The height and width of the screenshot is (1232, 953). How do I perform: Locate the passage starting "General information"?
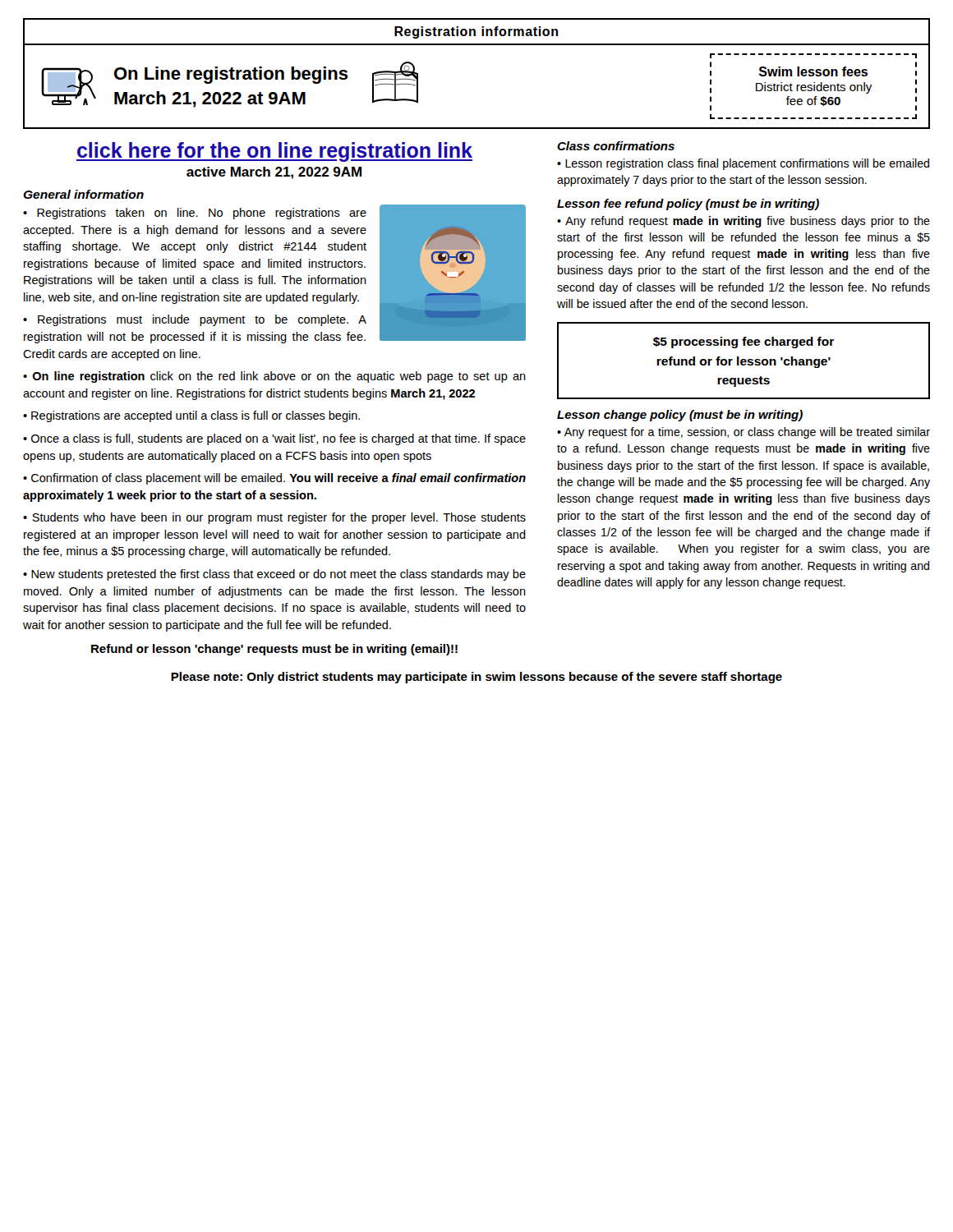(x=83, y=194)
